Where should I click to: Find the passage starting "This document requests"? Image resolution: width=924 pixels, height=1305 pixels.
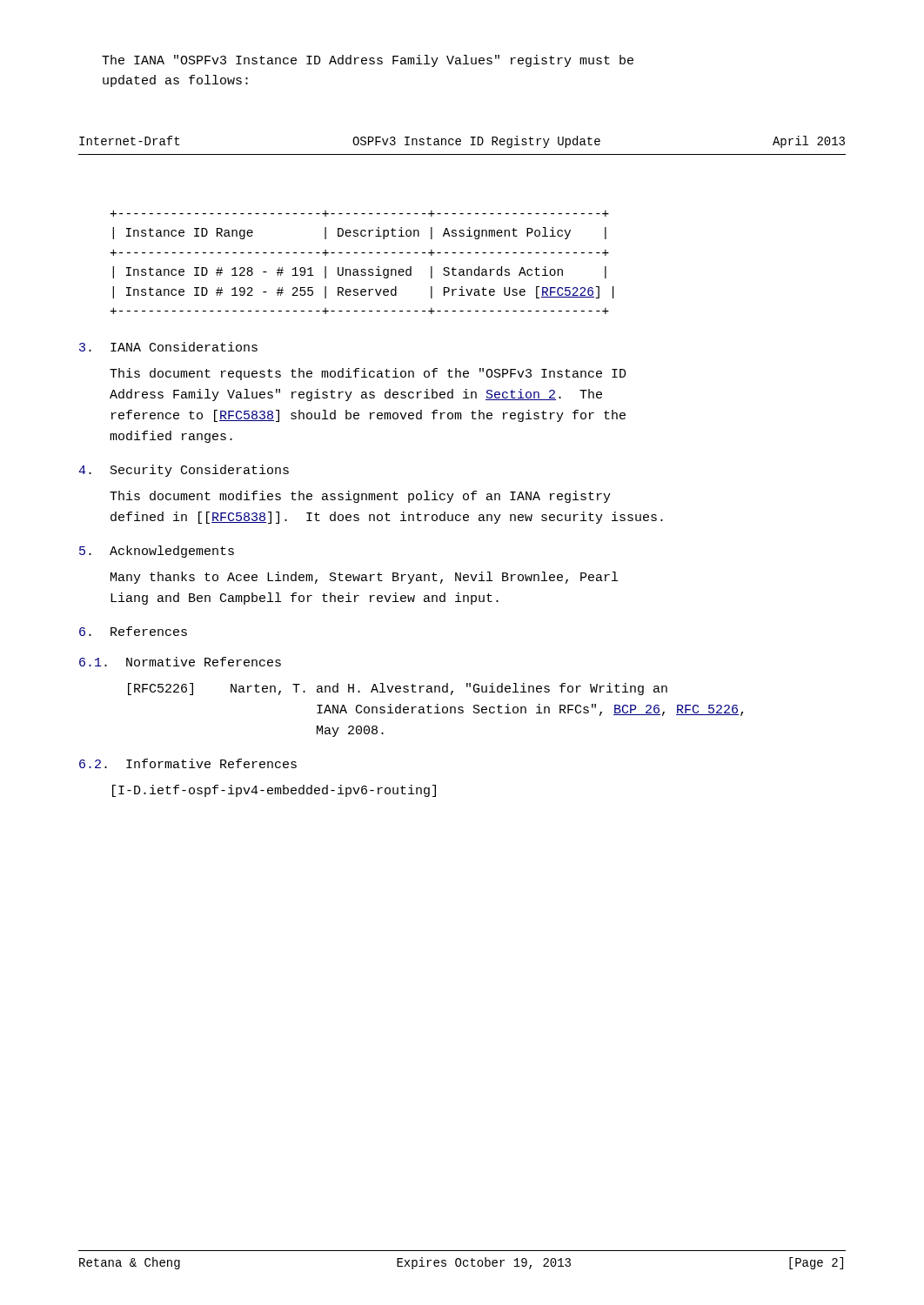point(368,406)
